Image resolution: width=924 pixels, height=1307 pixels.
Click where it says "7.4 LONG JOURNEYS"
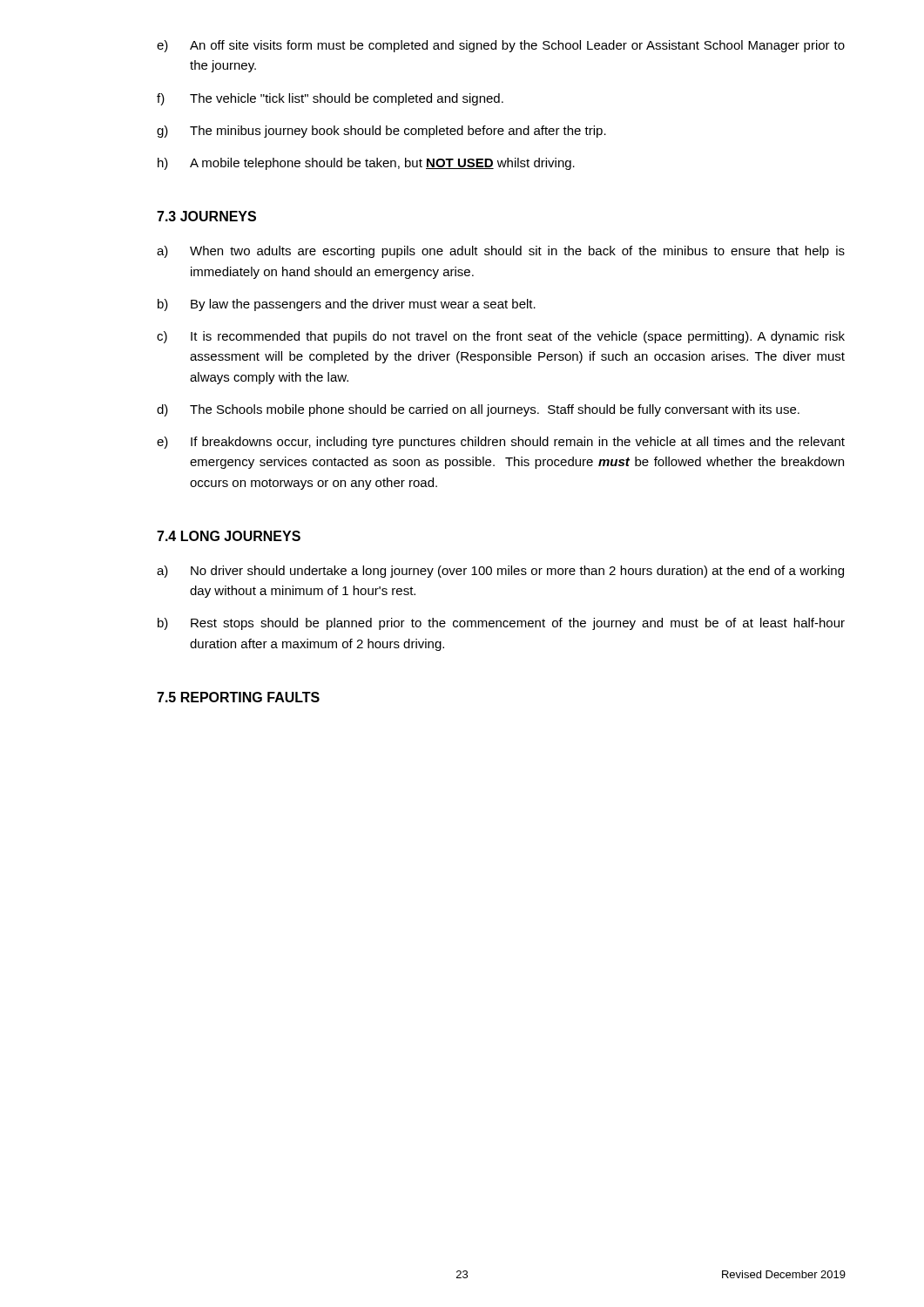point(229,536)
